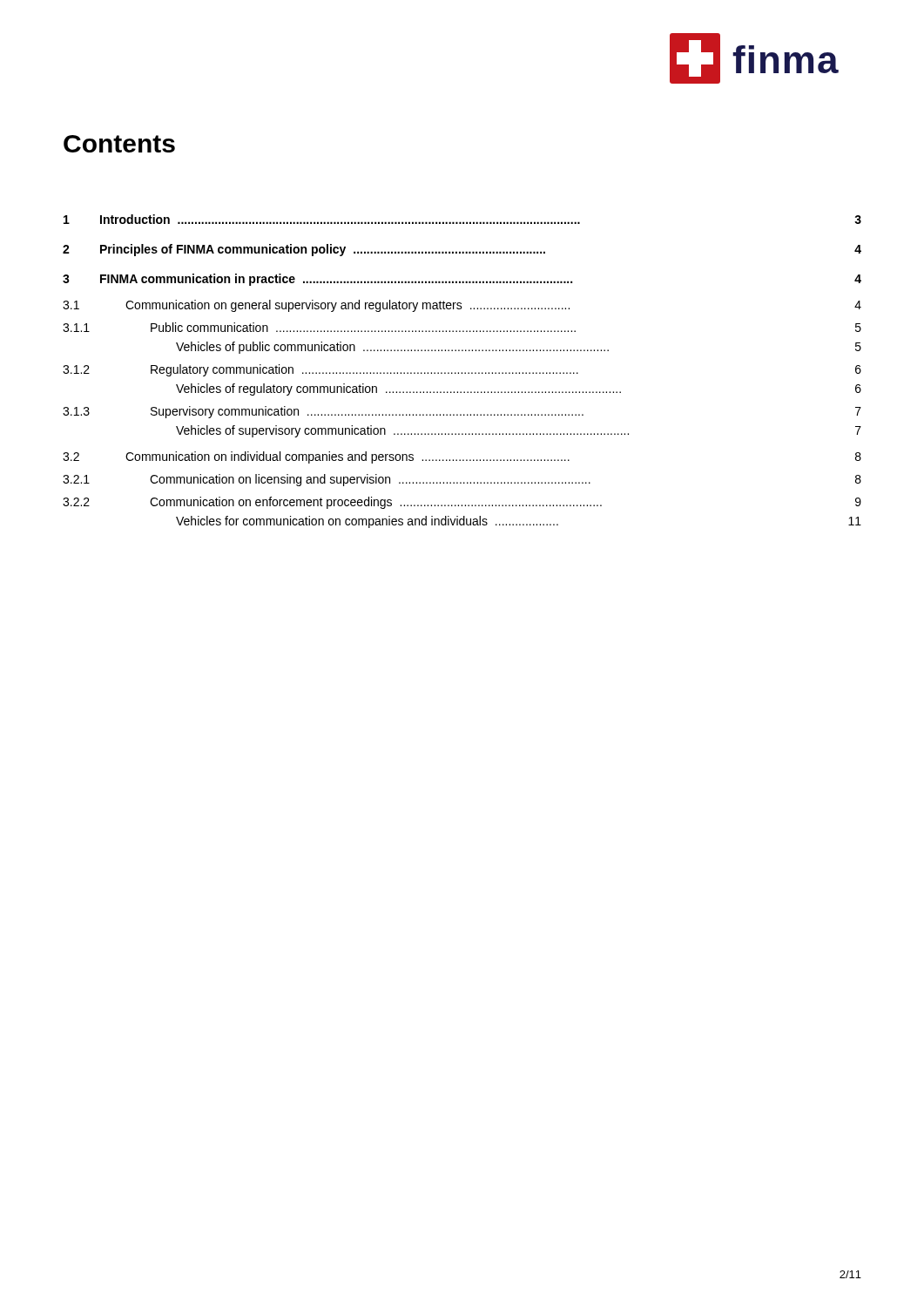Find the list item containing "Vehicles for communication on companies and"
The width and height of the screenshot is (924, 1307).
[x=519, y=521]
